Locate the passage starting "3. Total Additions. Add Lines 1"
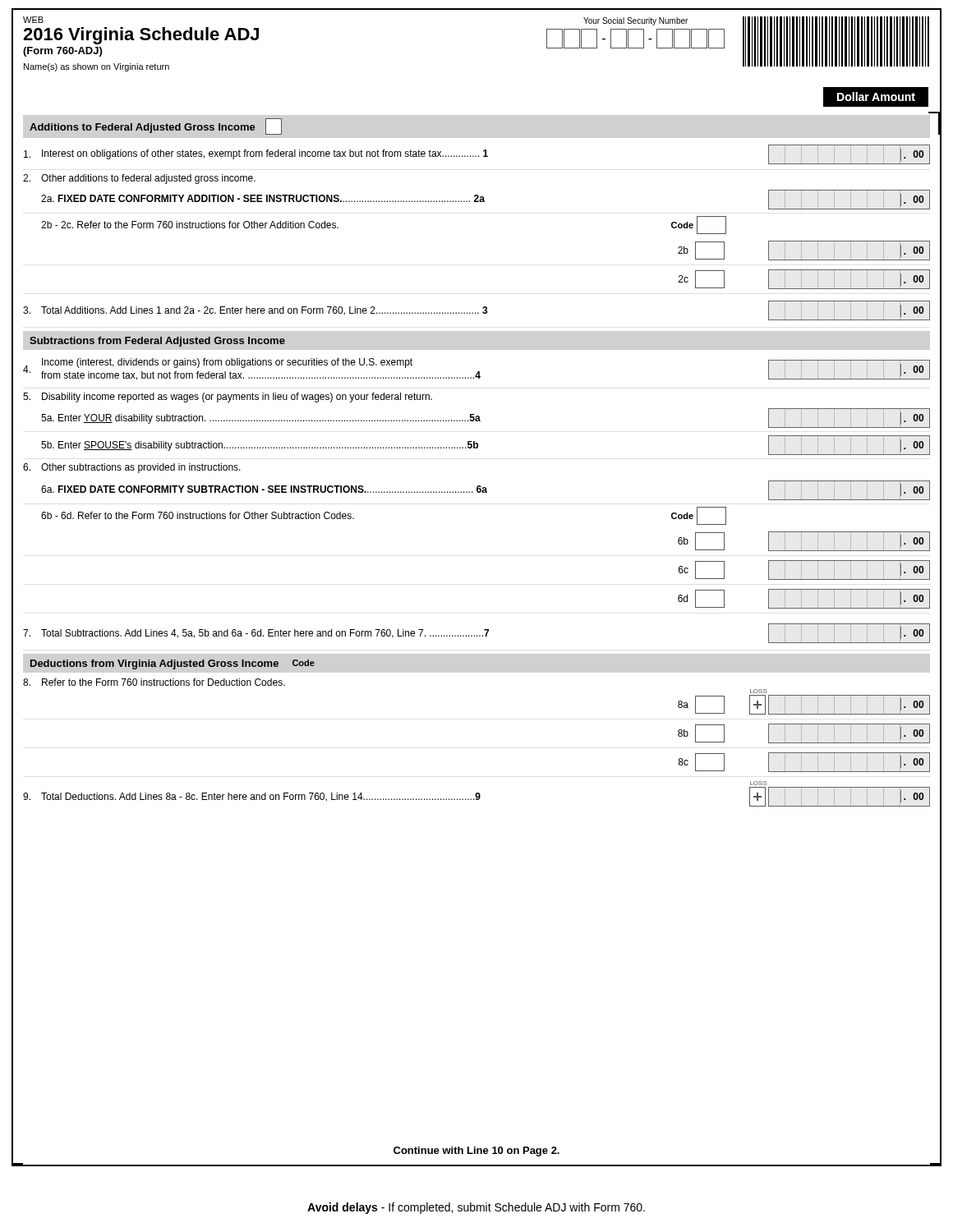 (x=476, y=310)
